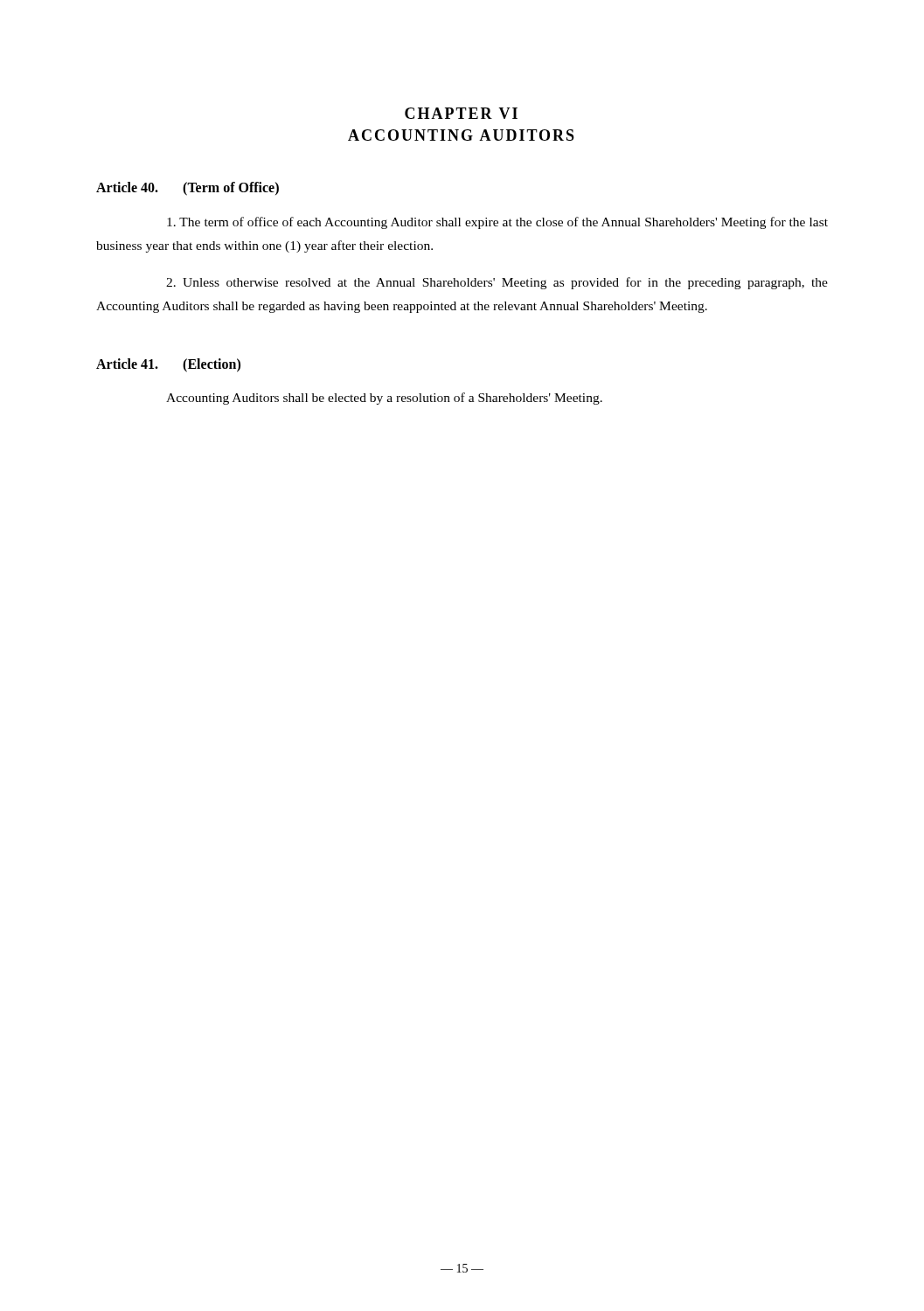
Task: Click on the element starting "CHAPTER VI ACCOUNTING"
Action: pos(462,125)
